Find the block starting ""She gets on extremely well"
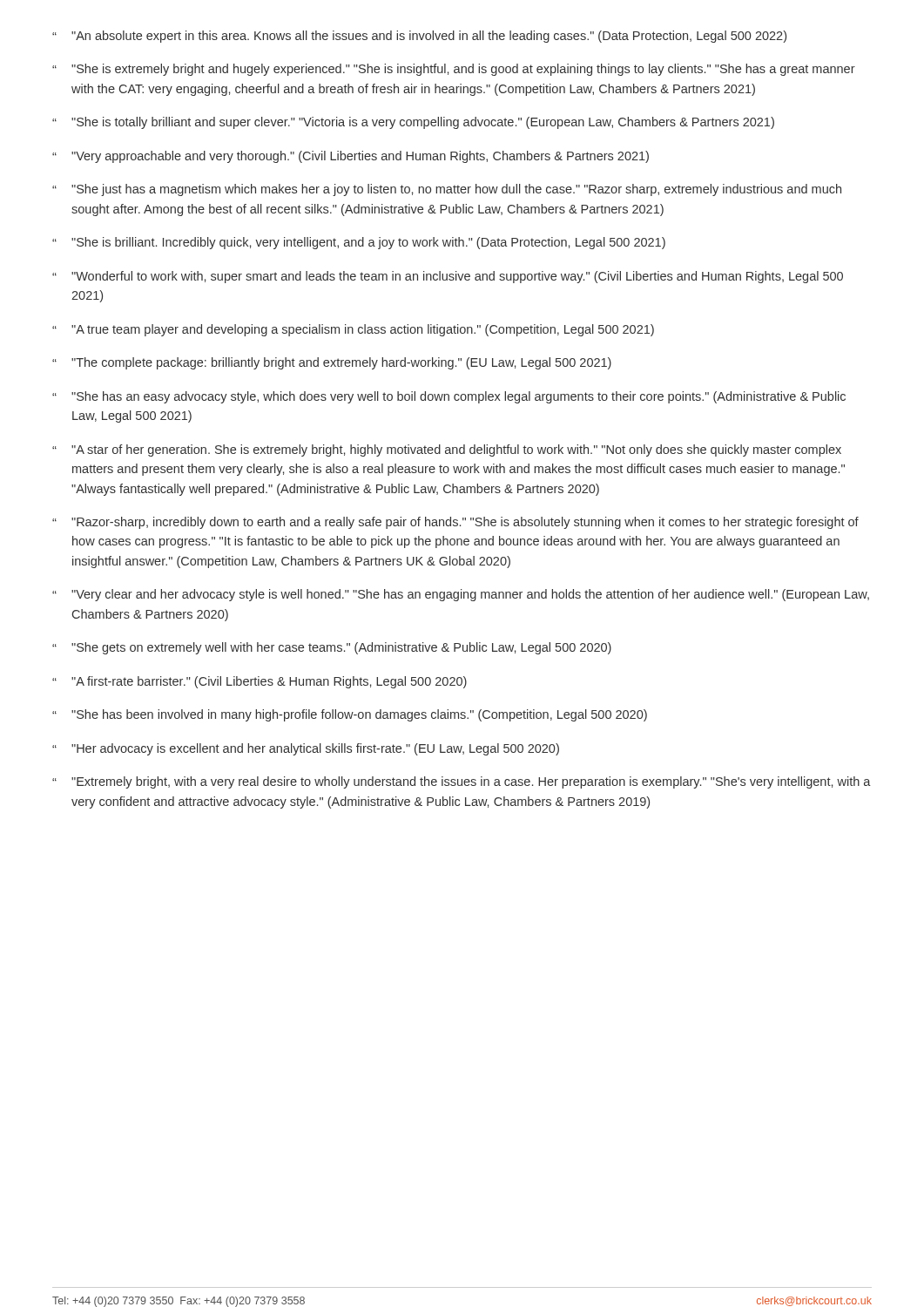 point(342,648)
